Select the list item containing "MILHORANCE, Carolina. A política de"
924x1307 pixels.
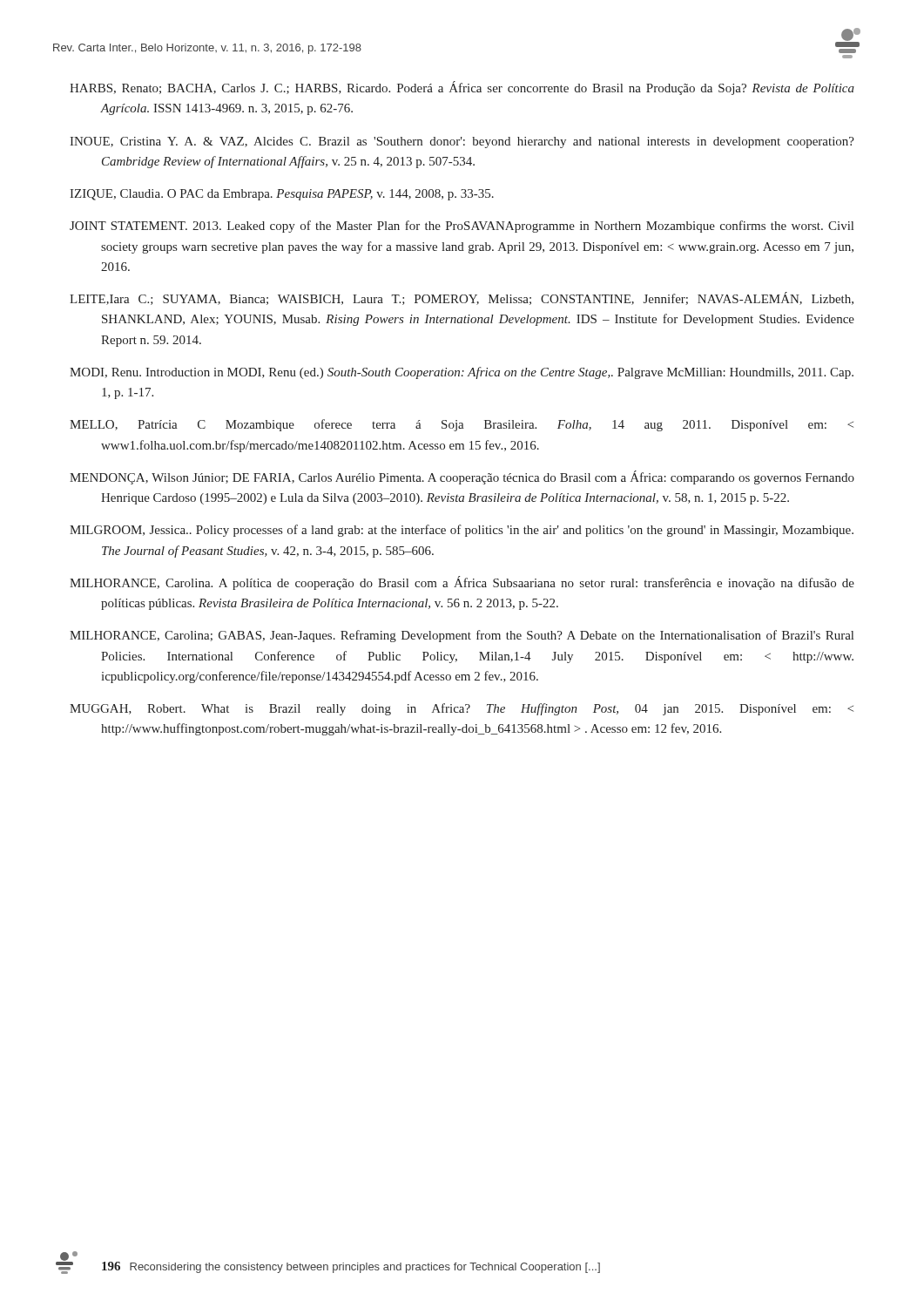click(462, 593)
